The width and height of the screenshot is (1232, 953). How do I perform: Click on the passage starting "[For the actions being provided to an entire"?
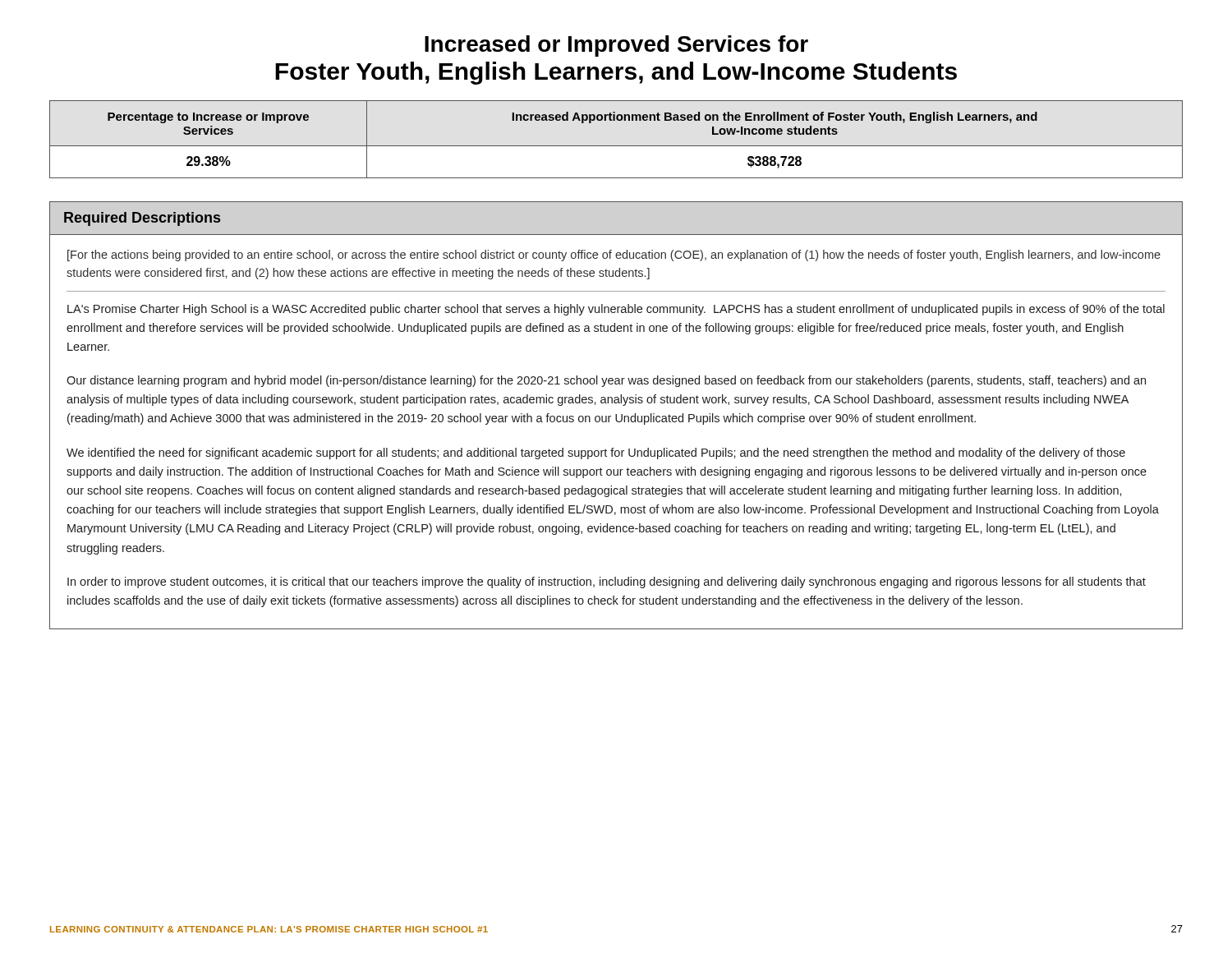click(614, 264)
